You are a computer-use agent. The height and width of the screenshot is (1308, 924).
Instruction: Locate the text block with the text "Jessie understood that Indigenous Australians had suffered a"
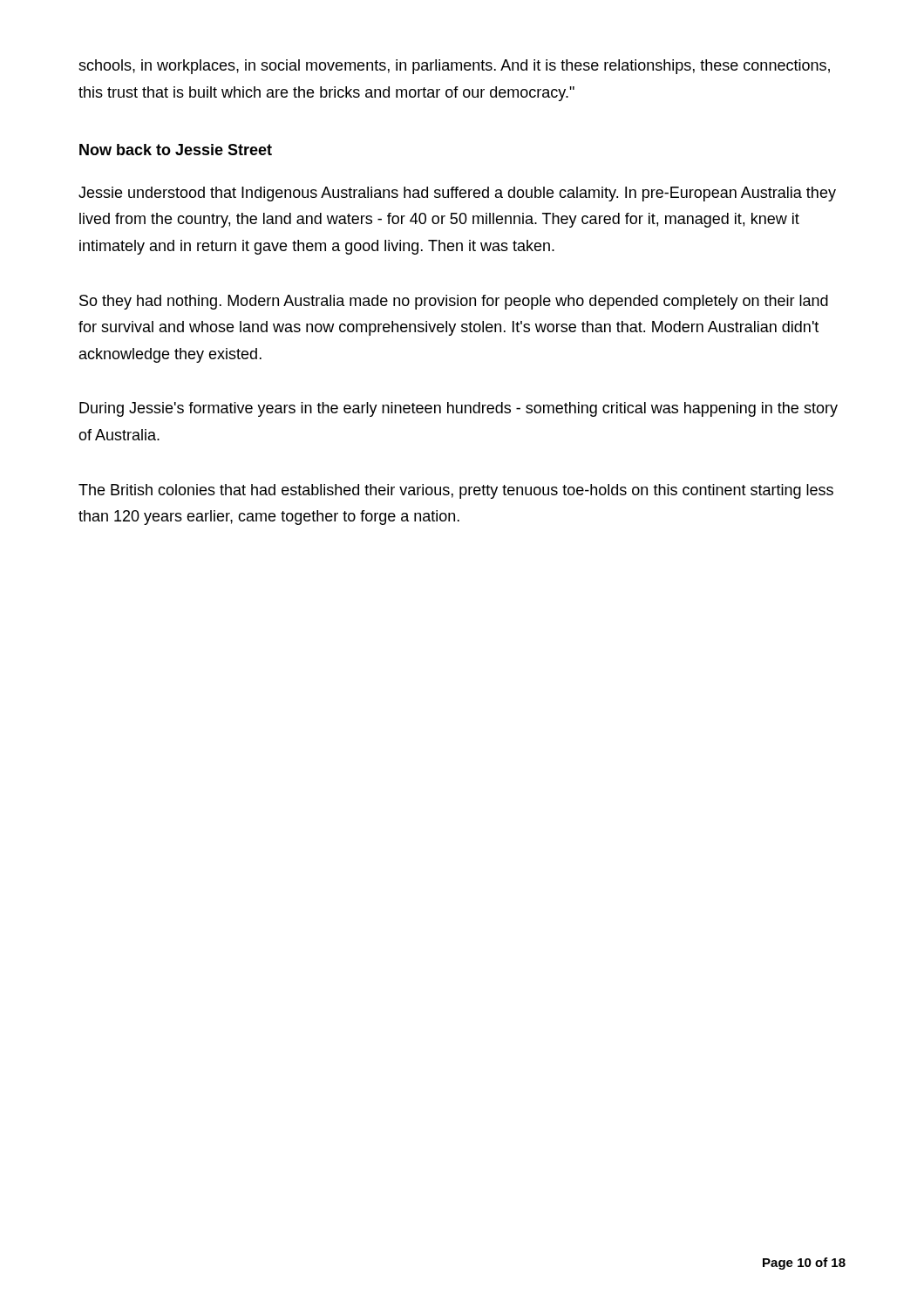click(x=457, y=219)
